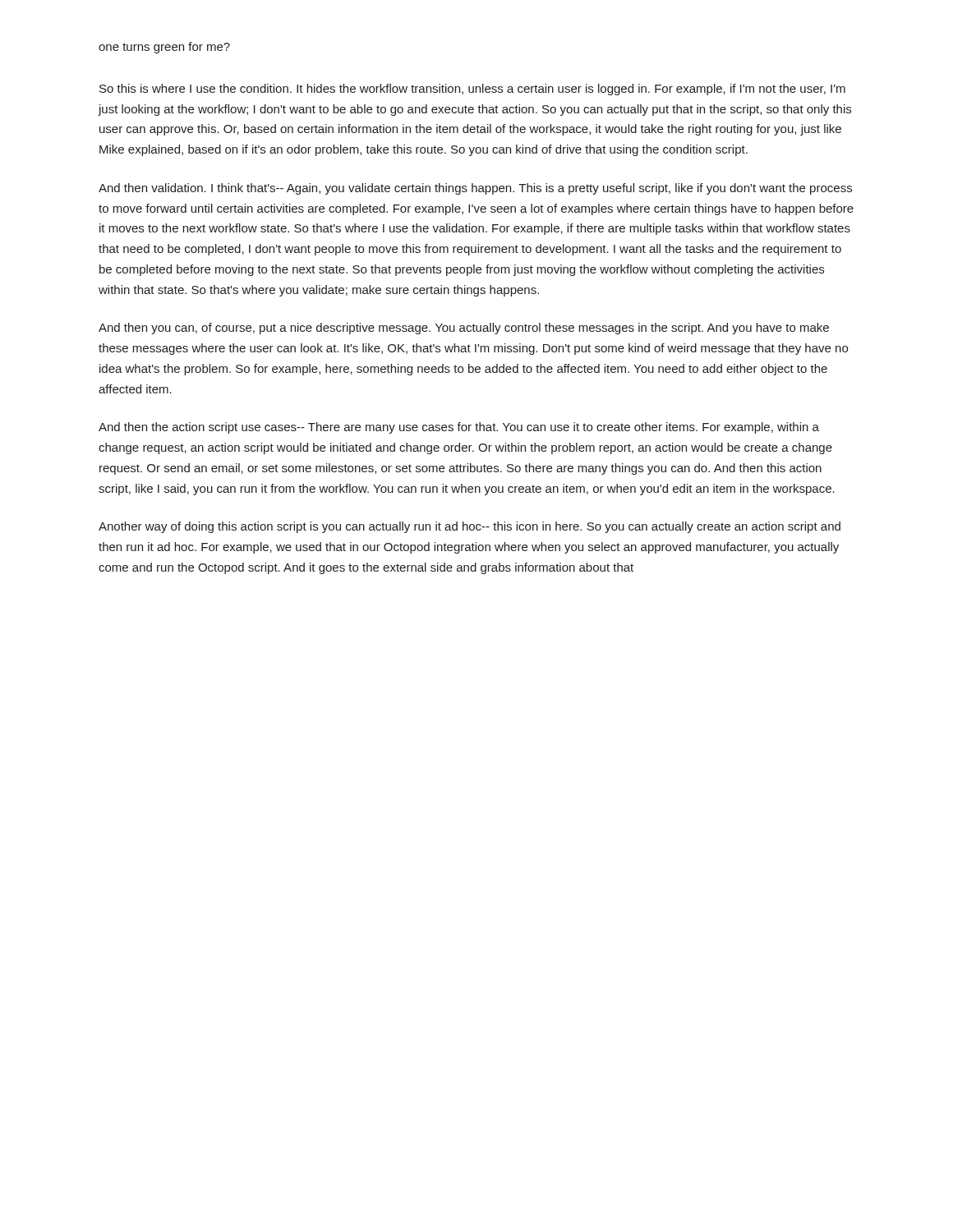
Task: Click where it says "one turns green for me?"
Action: [164, 46]
